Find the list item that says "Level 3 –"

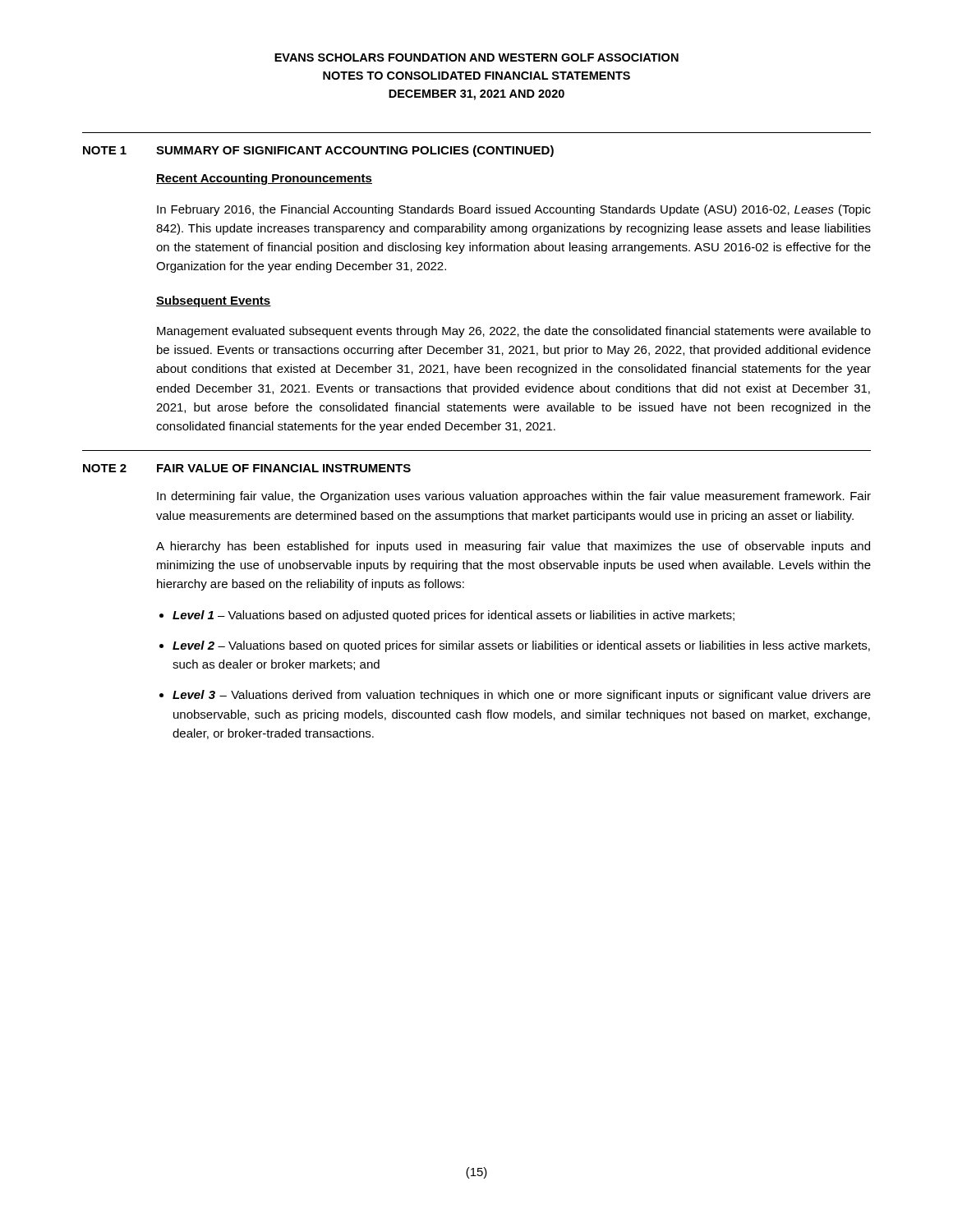(522, 714)
